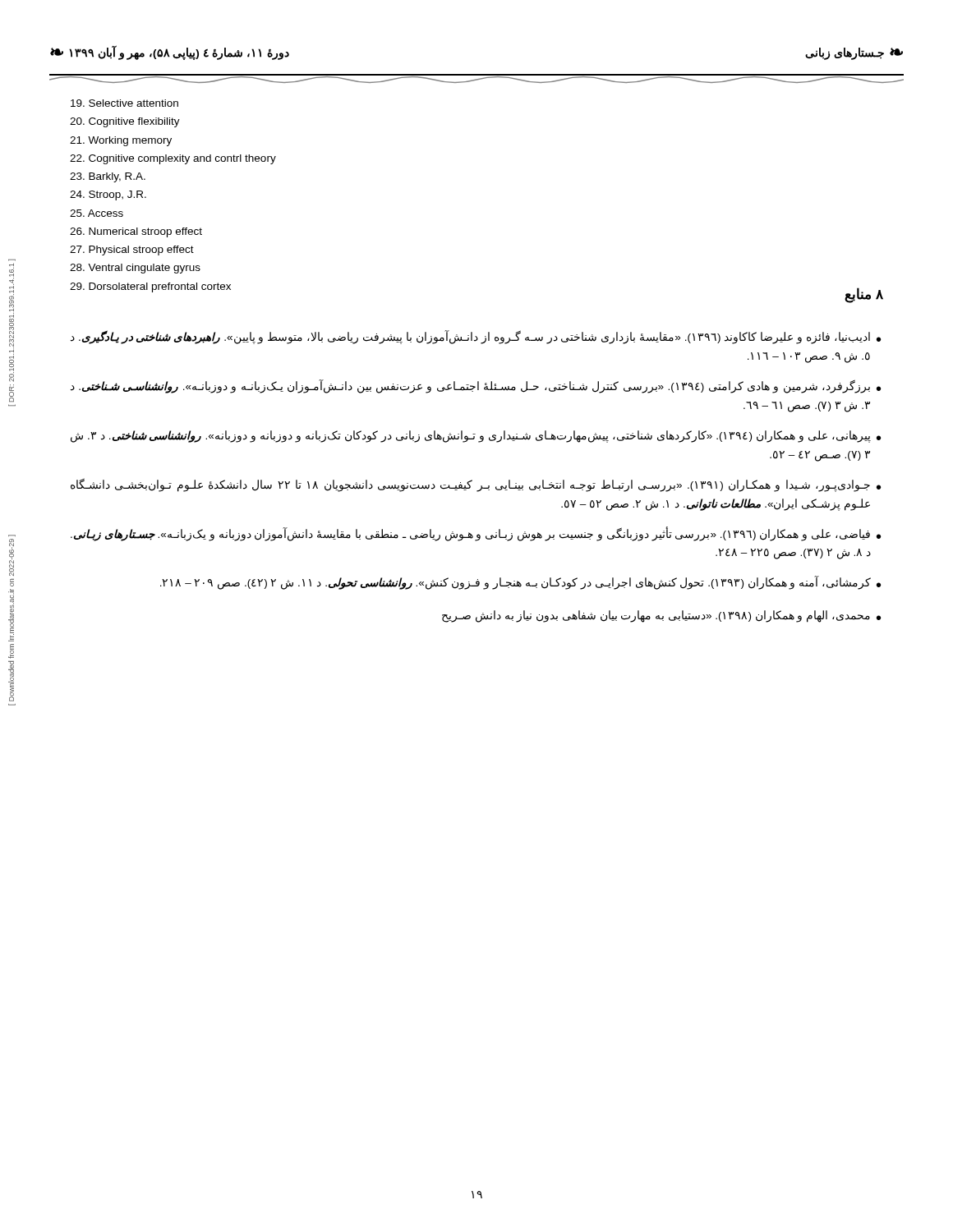
Task: Locate the list item with the text "27. Physical stroop"
Action: click(x=132, y=249)
